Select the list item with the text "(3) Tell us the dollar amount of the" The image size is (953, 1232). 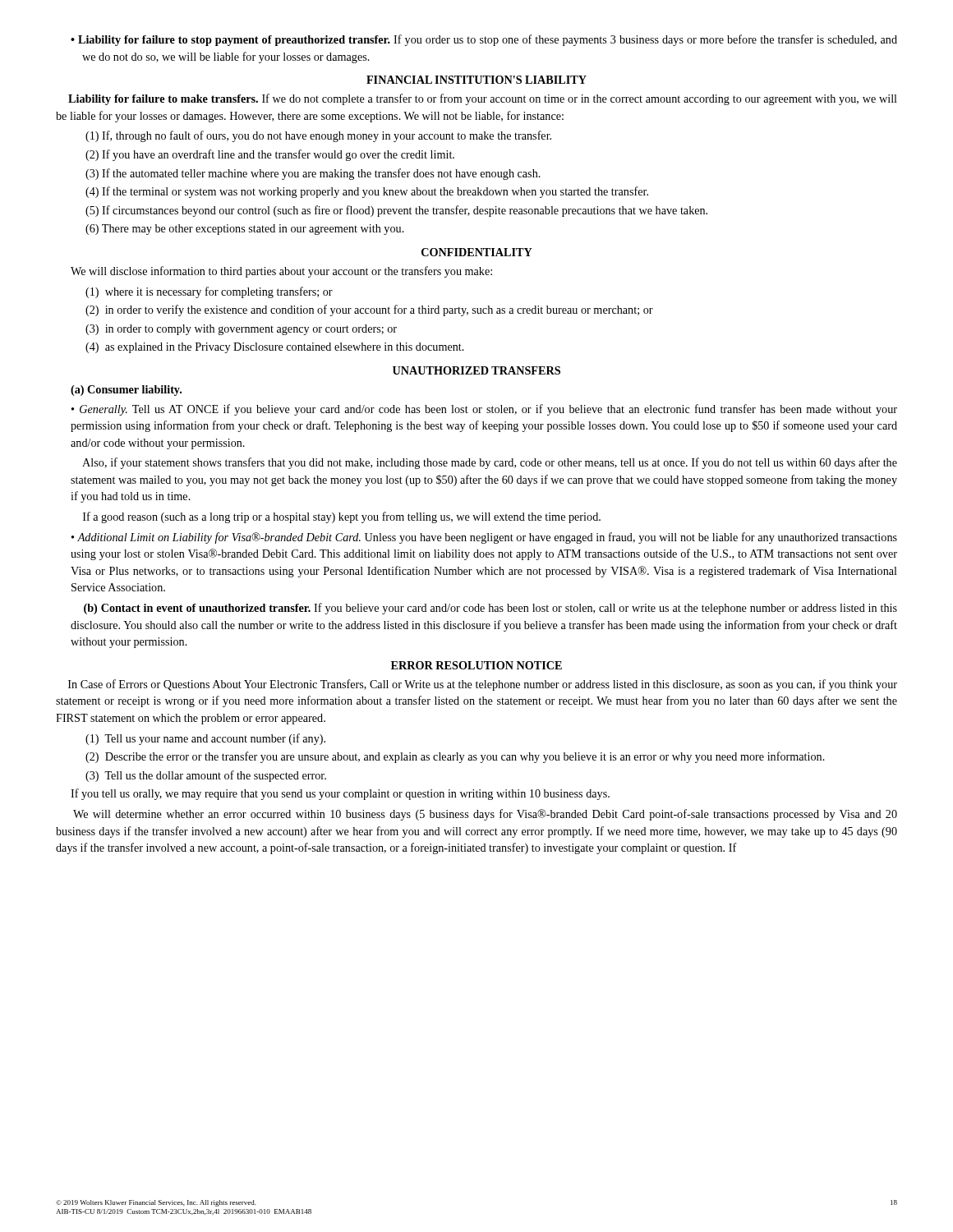tap(206, 775)
